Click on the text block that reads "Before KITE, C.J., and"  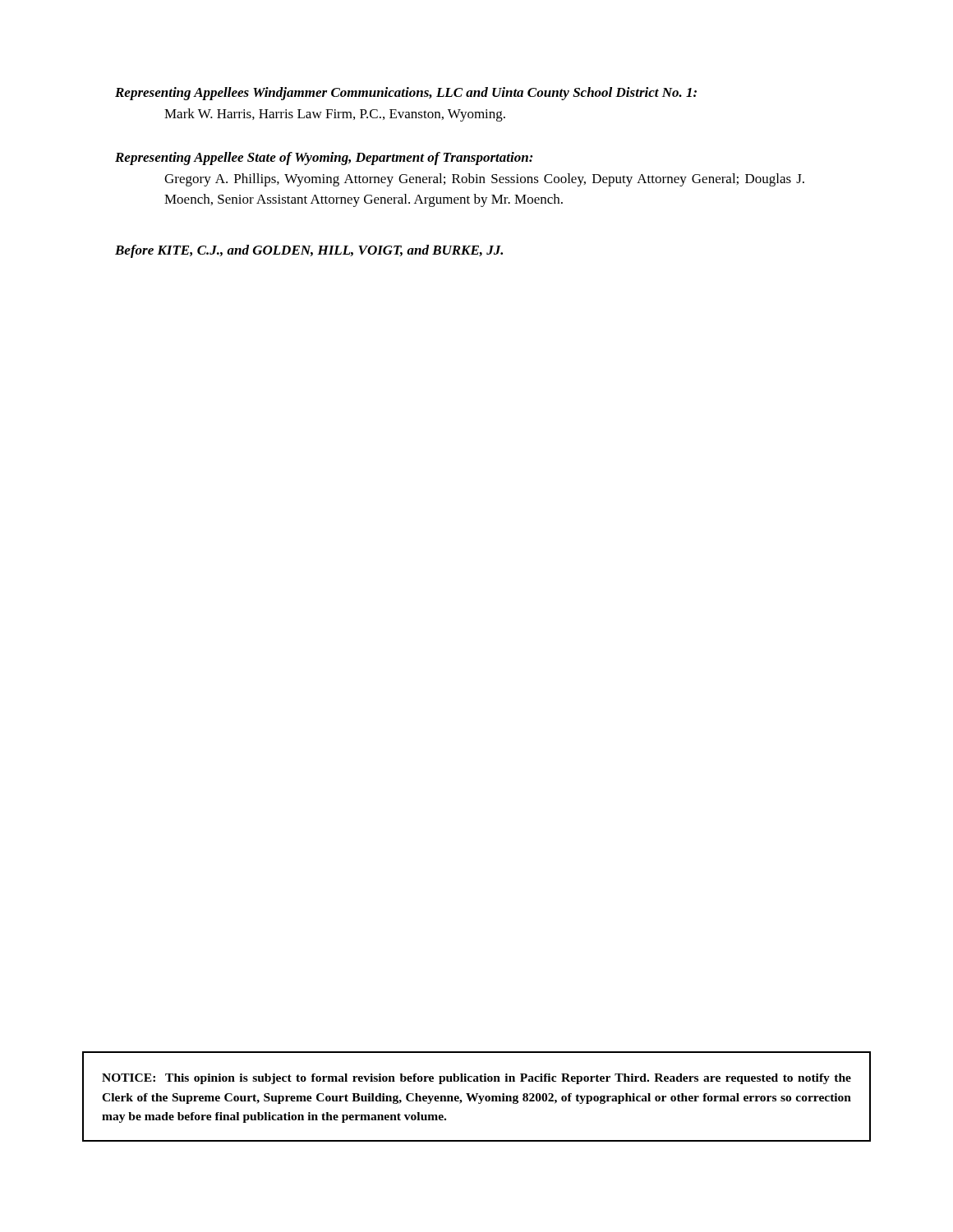coord(476,250)
